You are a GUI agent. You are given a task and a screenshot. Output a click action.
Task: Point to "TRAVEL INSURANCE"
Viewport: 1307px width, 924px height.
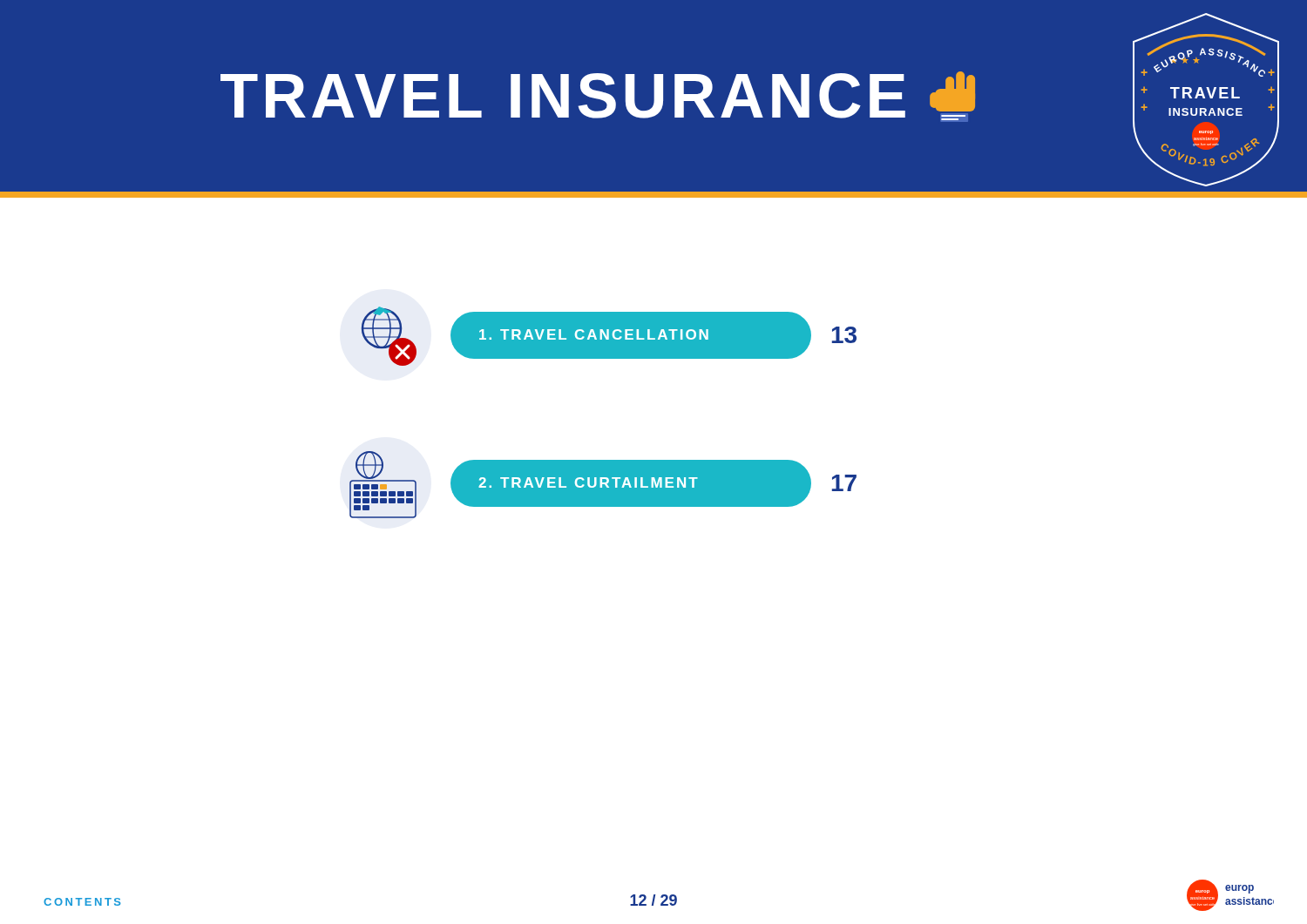600,96
